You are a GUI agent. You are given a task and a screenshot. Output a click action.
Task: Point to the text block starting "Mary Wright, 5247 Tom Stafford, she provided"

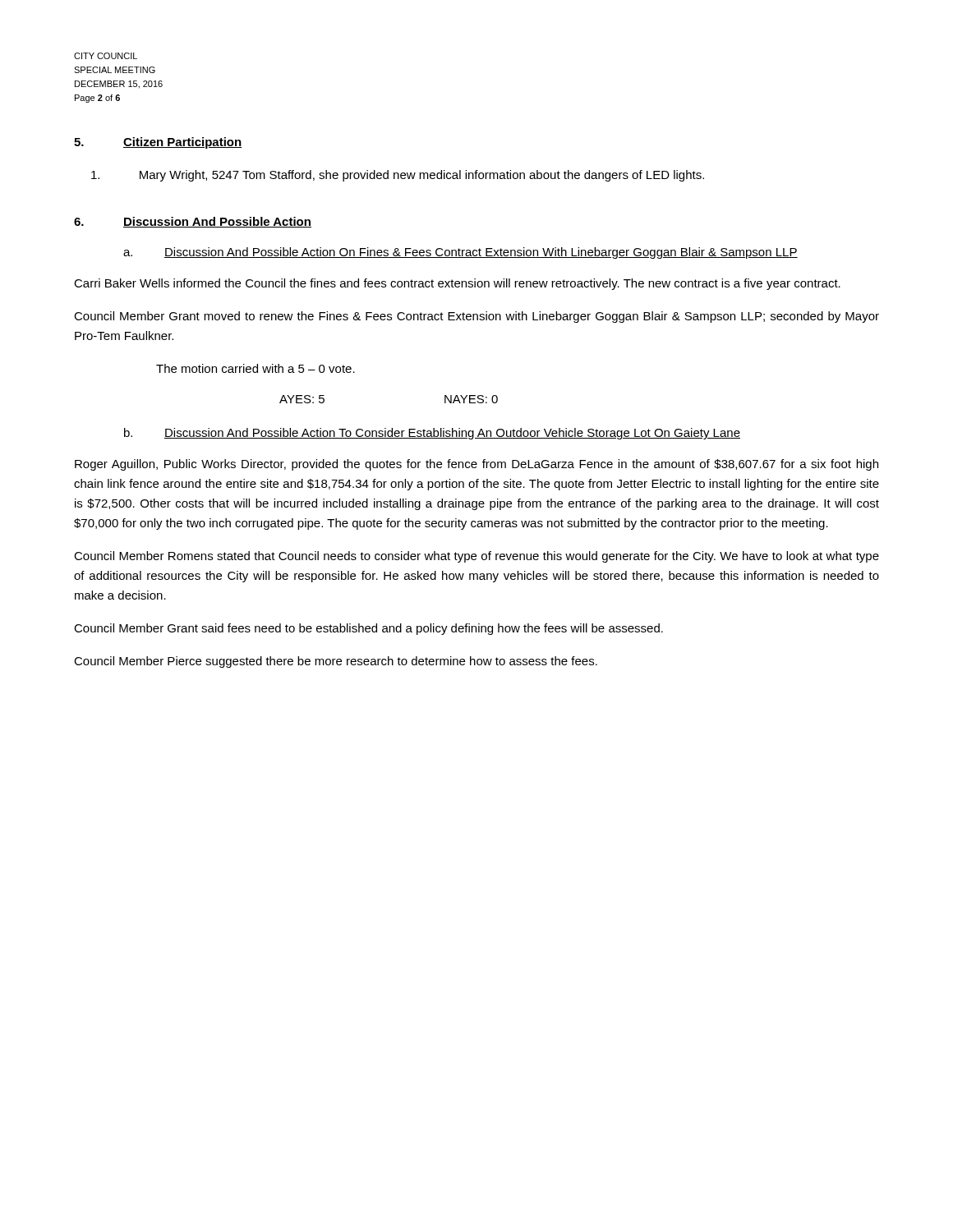click(476, 175)
